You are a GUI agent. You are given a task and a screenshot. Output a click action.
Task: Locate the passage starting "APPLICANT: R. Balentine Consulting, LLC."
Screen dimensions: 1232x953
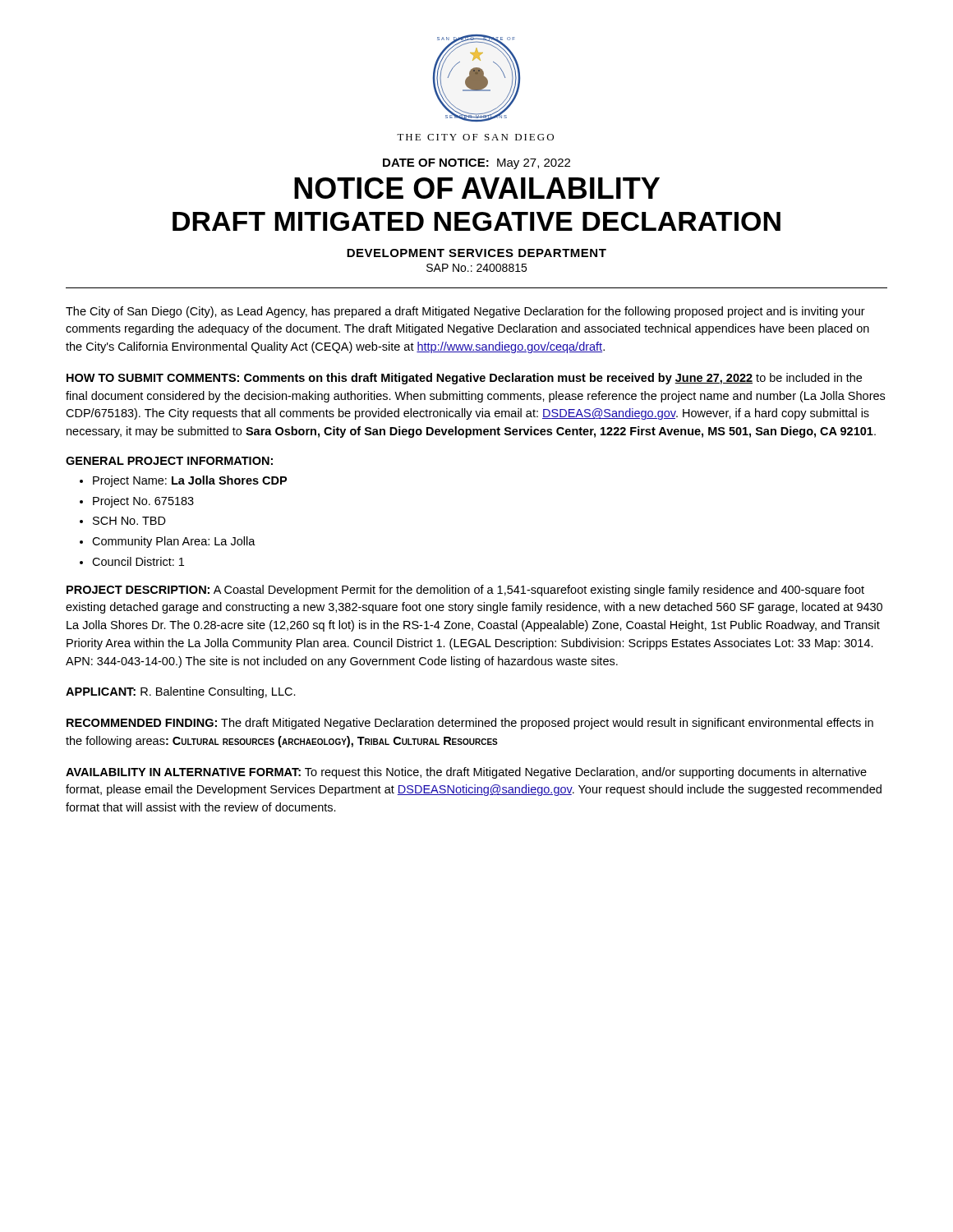pos(181,692)
